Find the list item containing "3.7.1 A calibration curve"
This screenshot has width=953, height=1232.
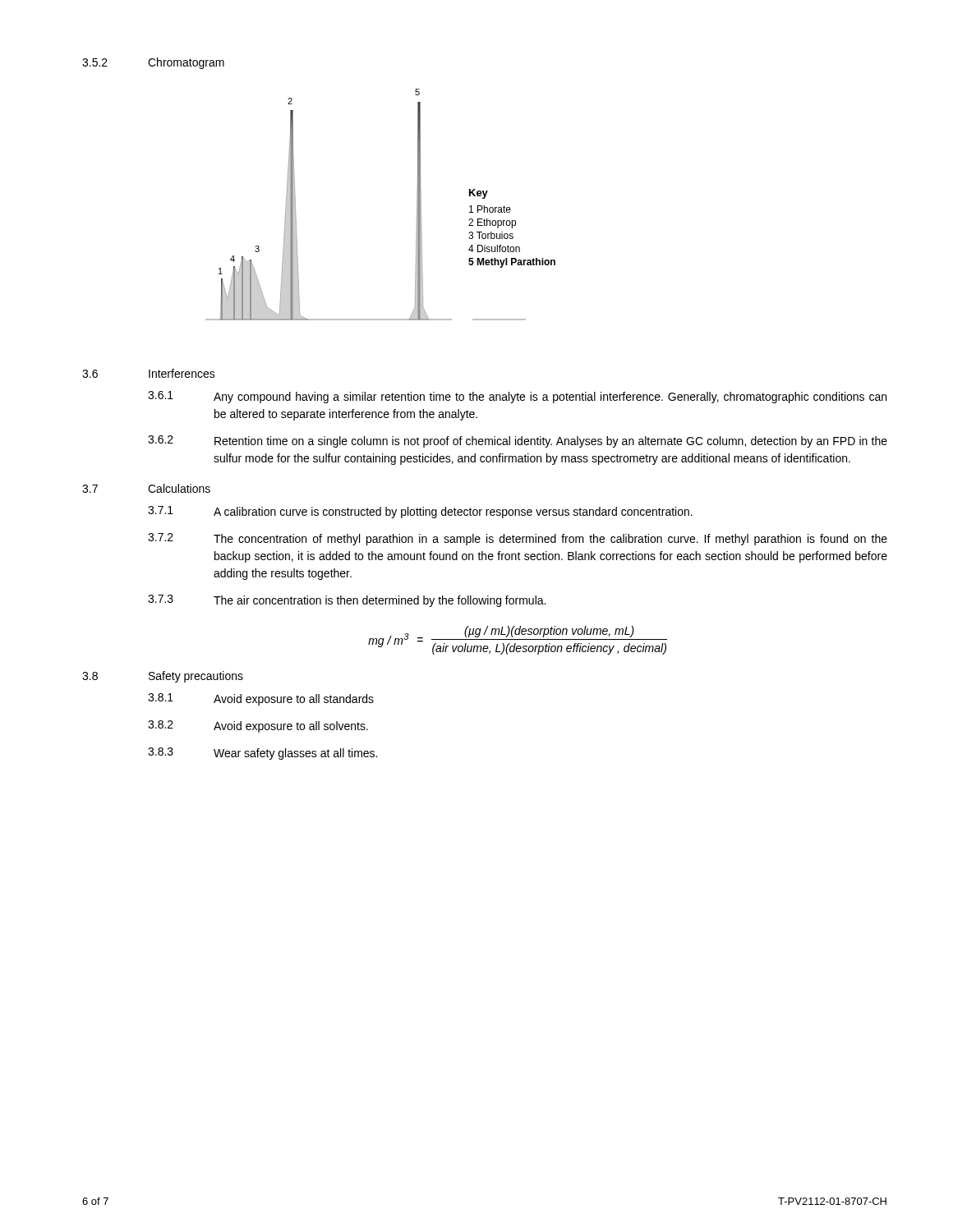tap(518, 512)
